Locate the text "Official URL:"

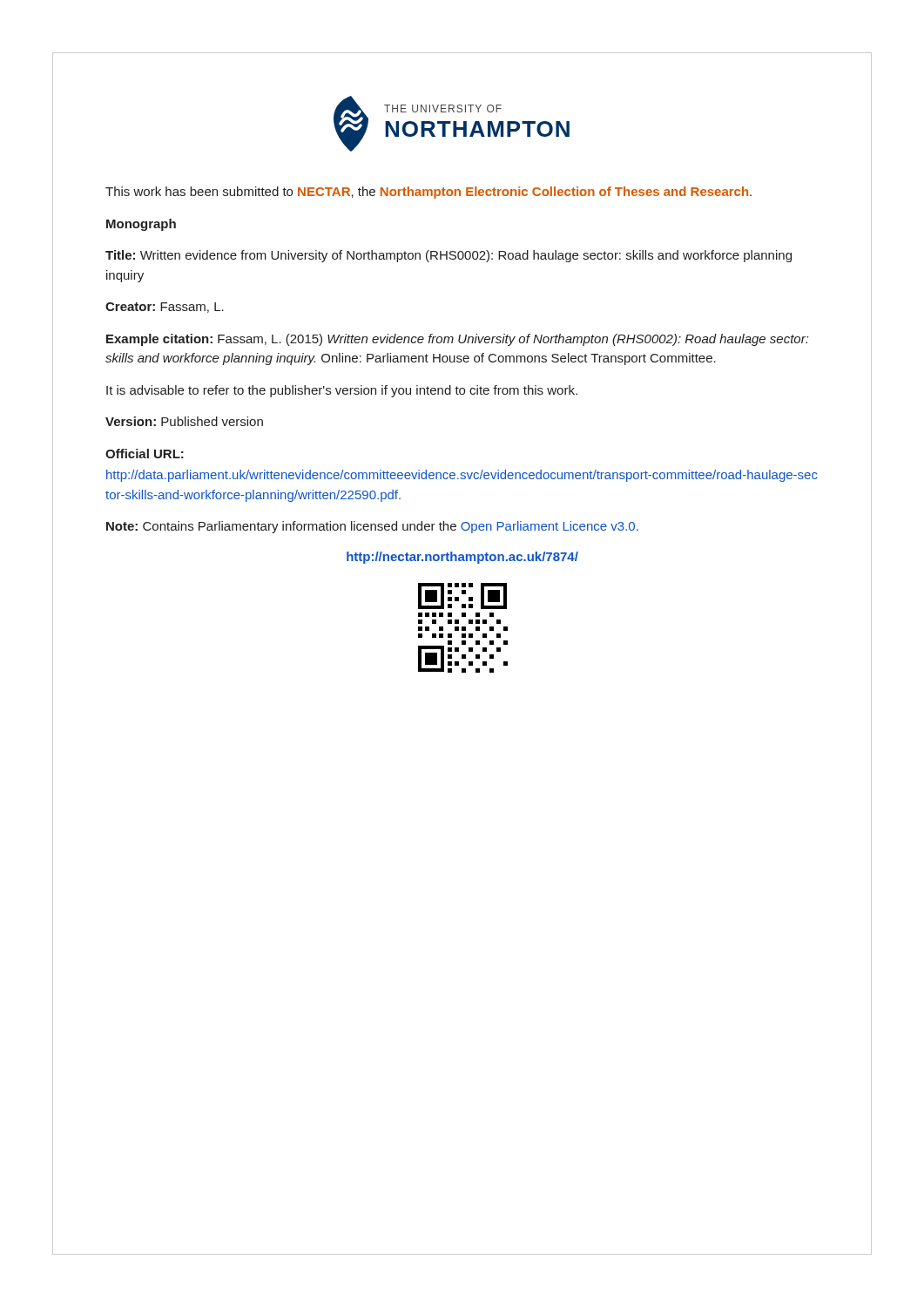pyautogui.click(x=145, y=454)
